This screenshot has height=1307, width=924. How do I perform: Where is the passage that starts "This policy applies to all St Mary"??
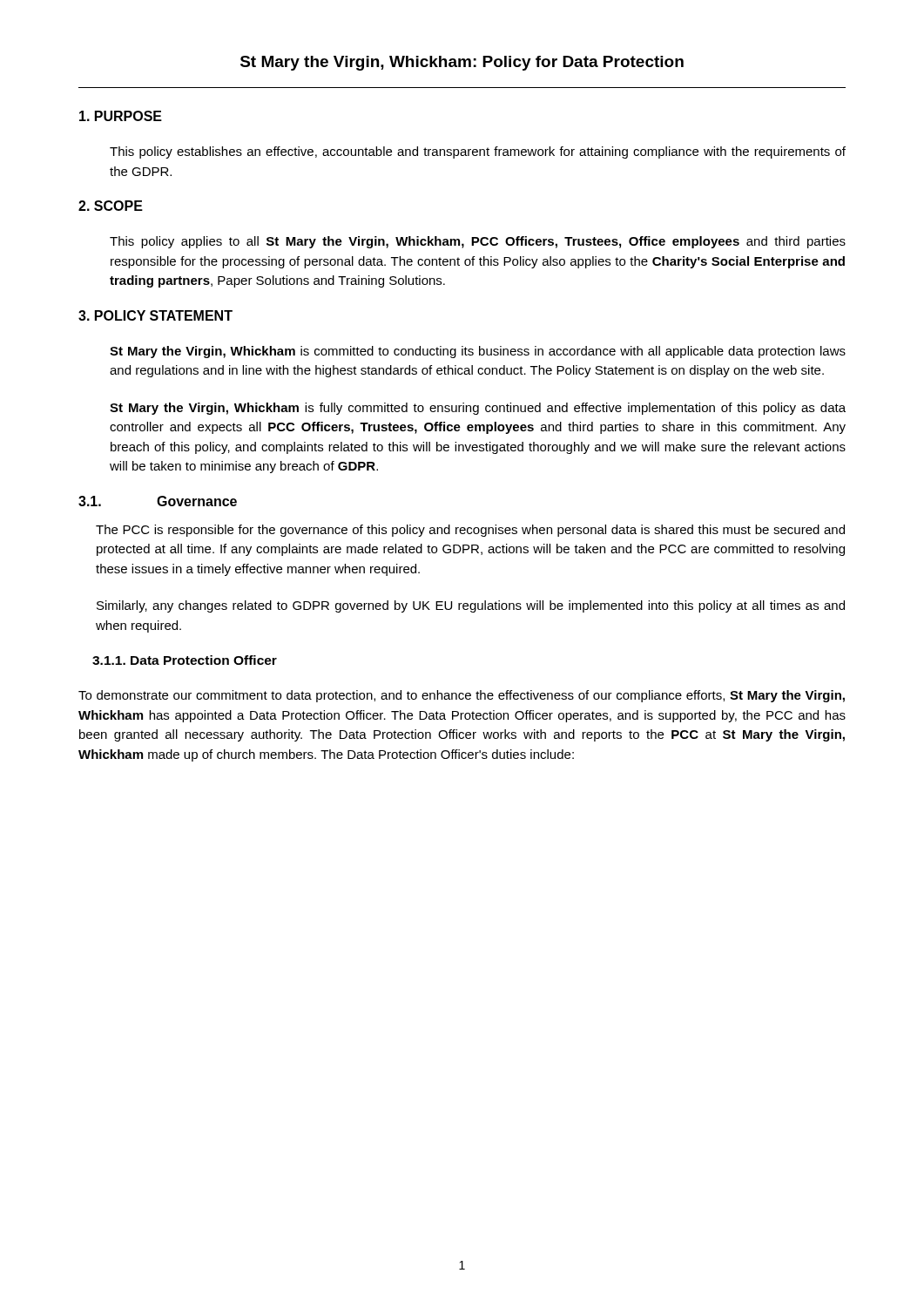478,261
